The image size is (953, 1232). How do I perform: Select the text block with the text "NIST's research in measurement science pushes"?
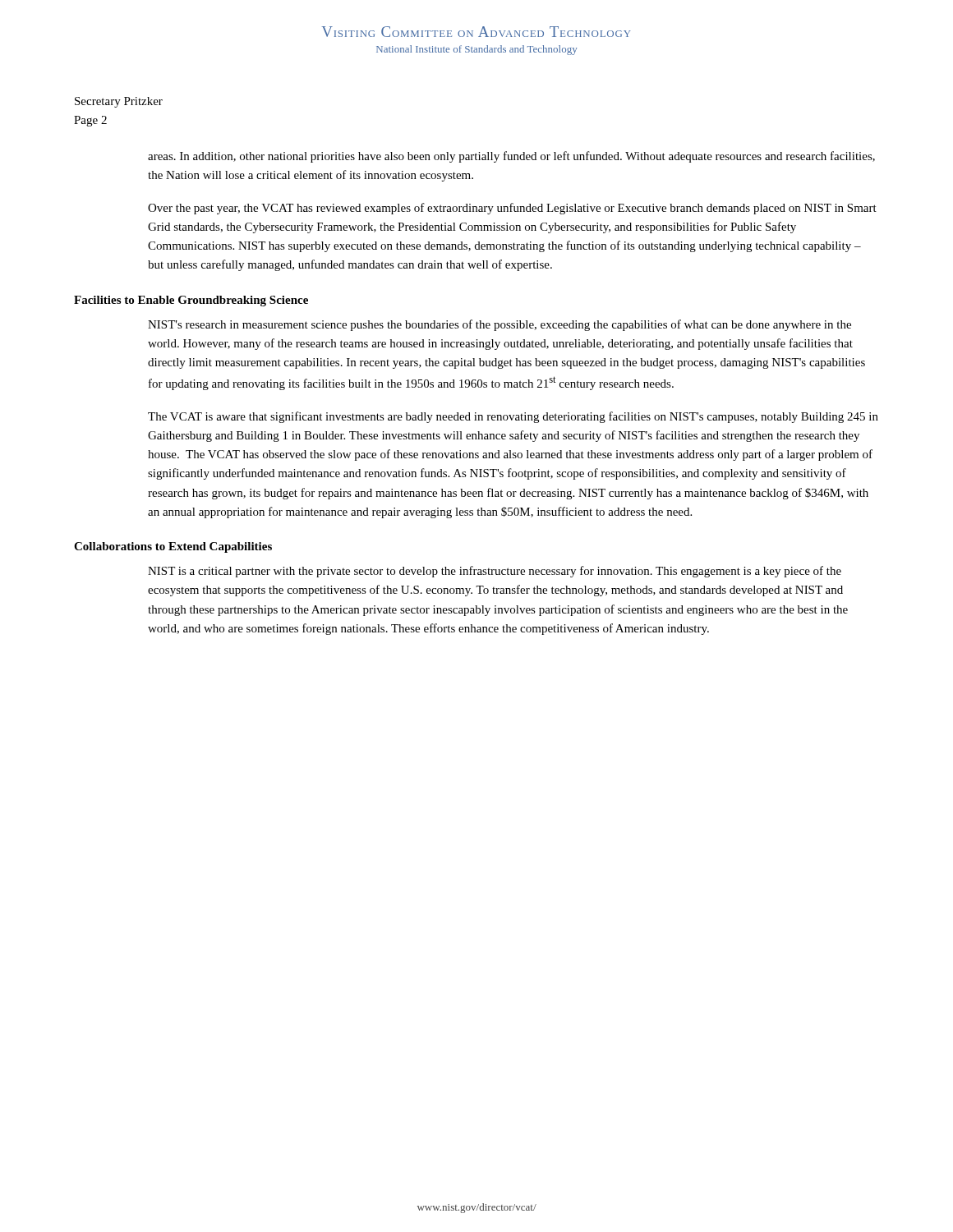tap(513, 418)
